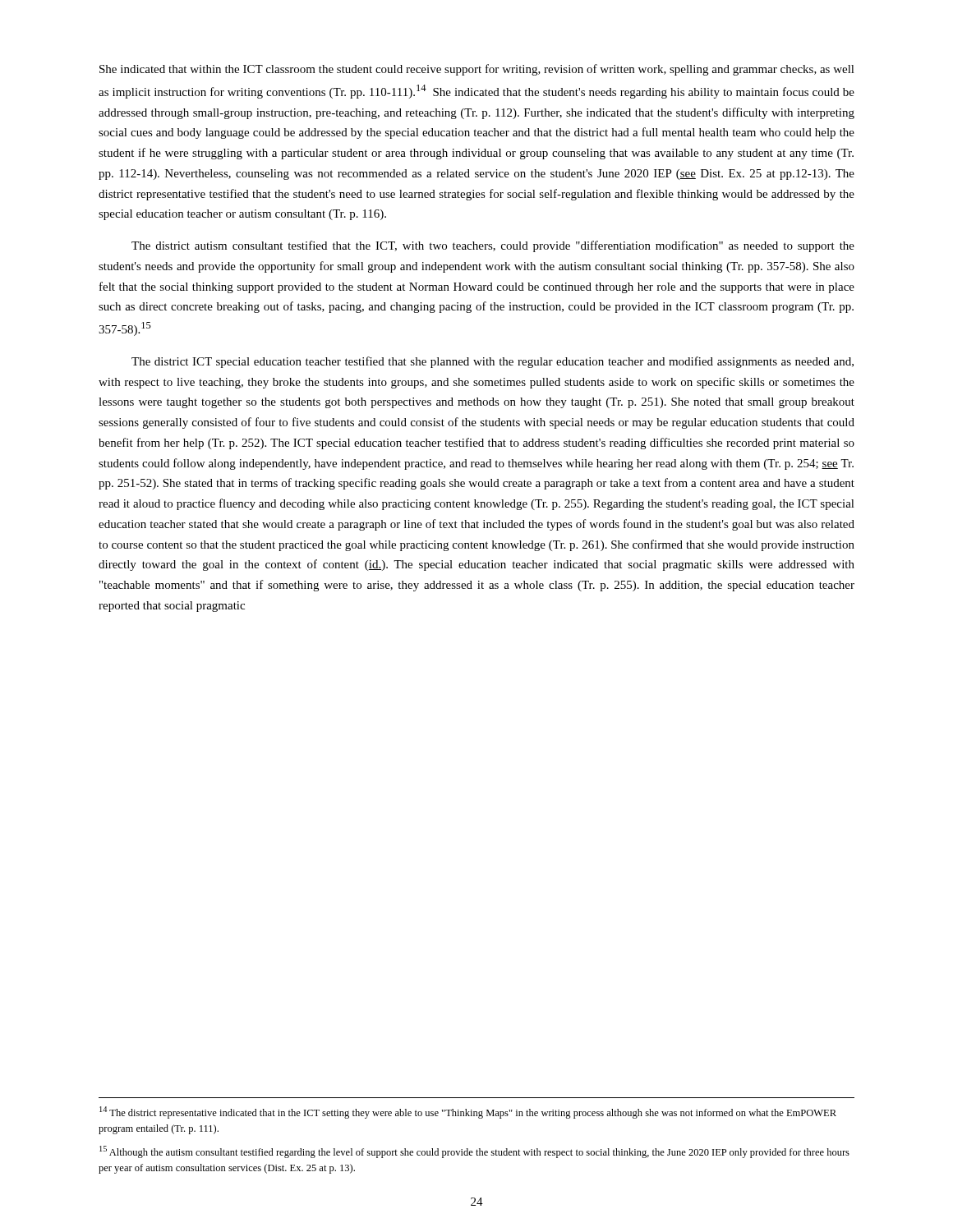
Task: Select the text block that says "She indicated that within"
Action: tap(476, 141)
